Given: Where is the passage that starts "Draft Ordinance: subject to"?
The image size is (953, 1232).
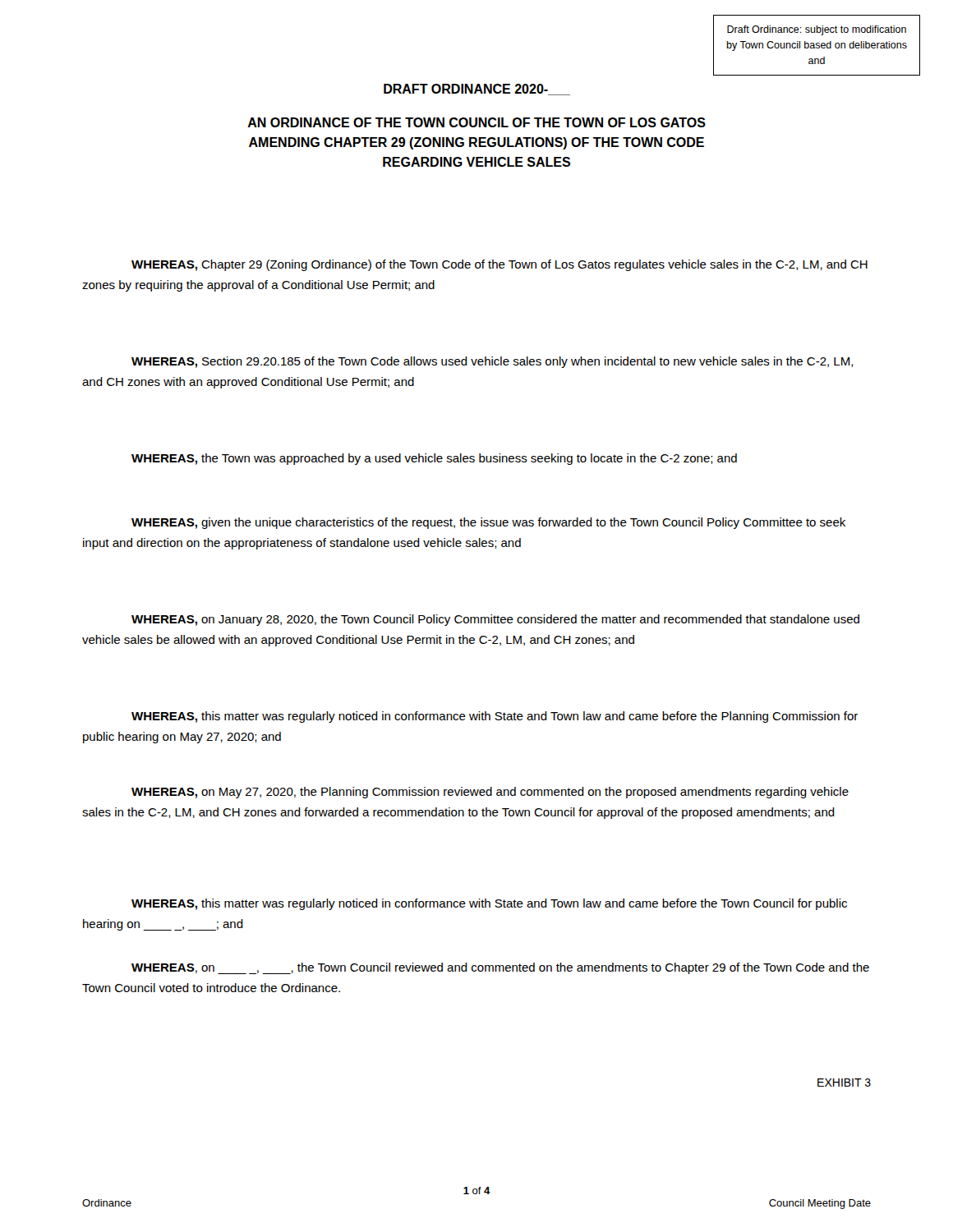Looking at the screenshot, I should (x=817, y=45).
